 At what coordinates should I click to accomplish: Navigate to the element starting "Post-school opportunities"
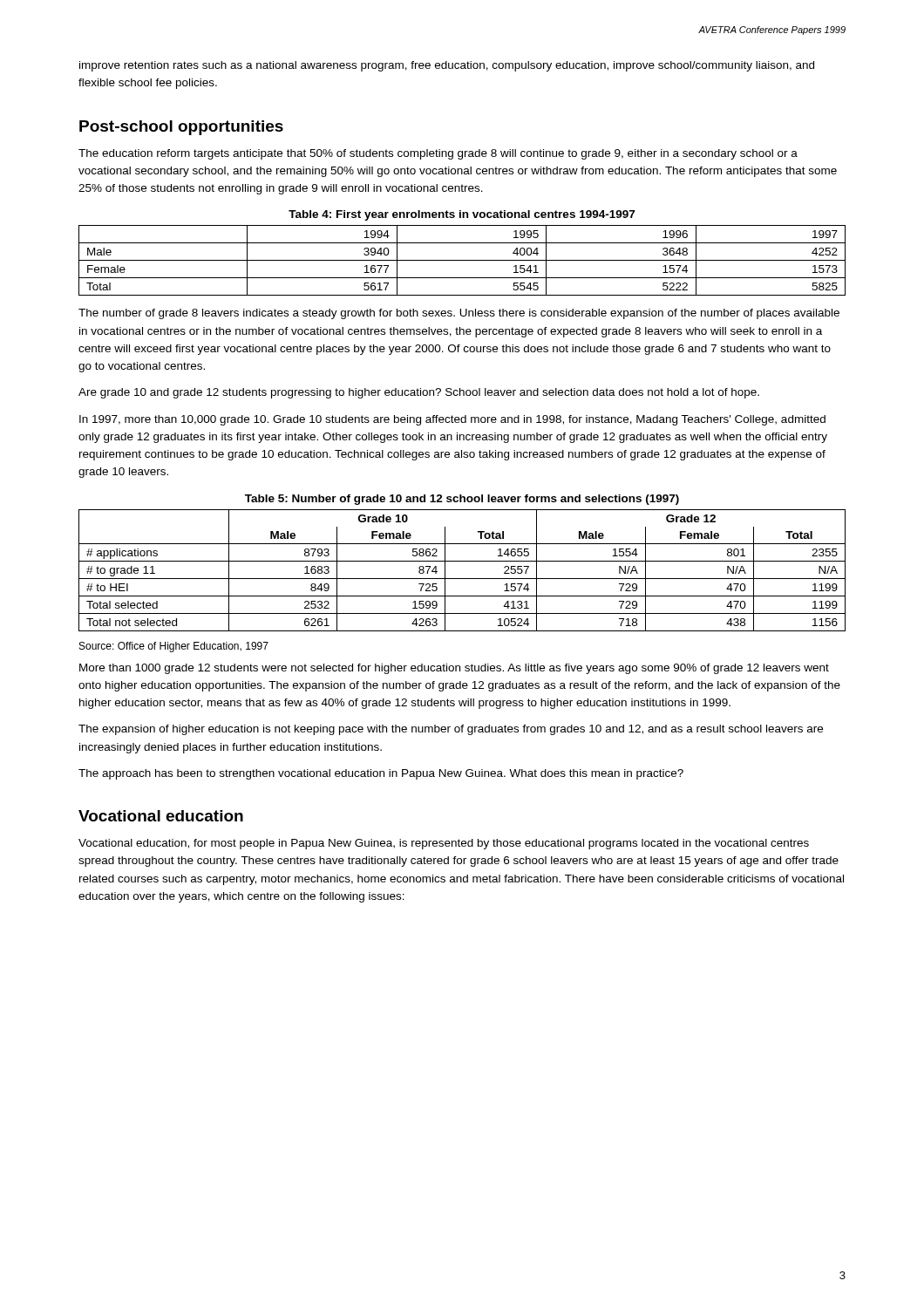pyautogui.click(x=181, y=126)
